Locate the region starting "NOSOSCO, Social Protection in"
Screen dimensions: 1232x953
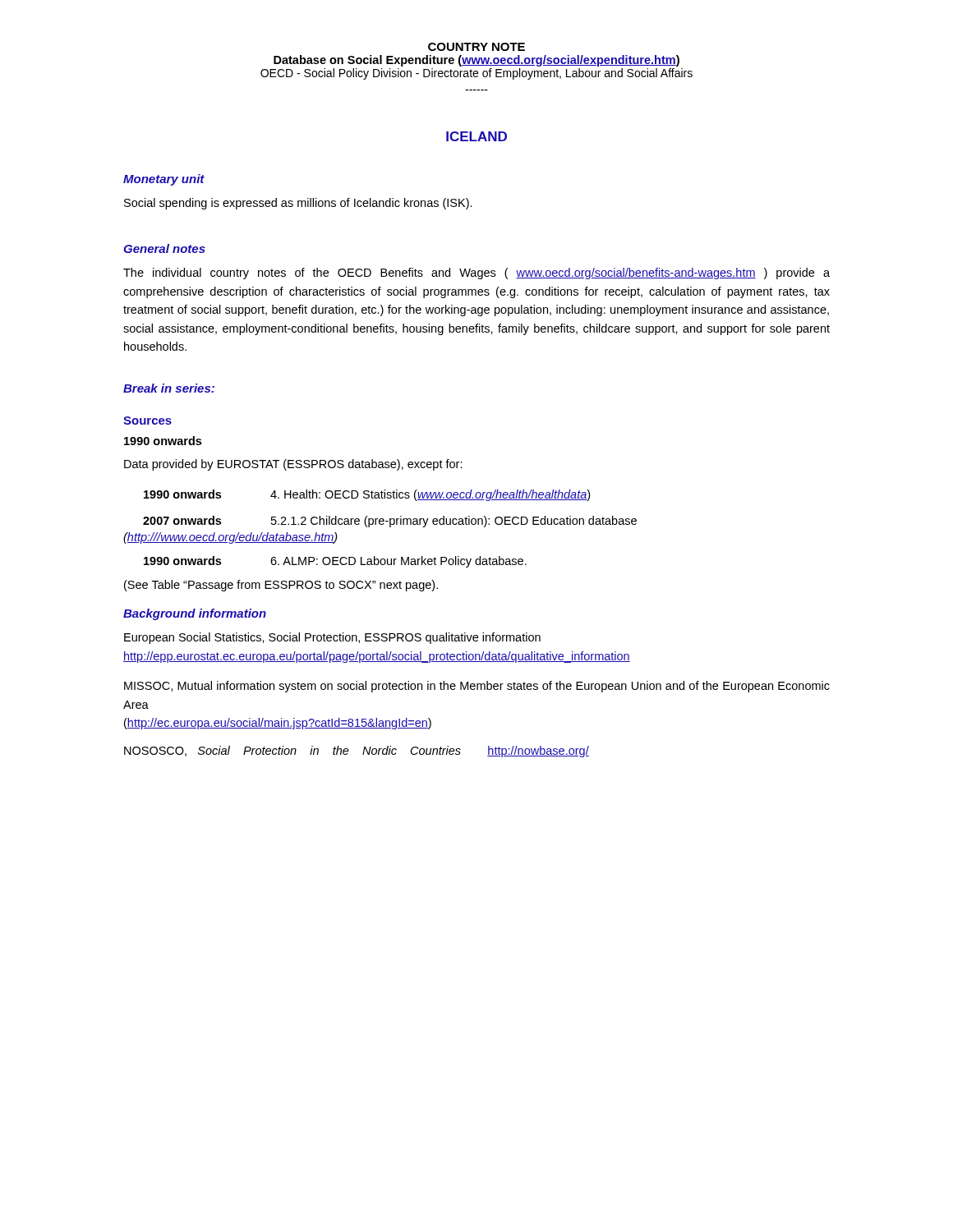click(356, 750)
